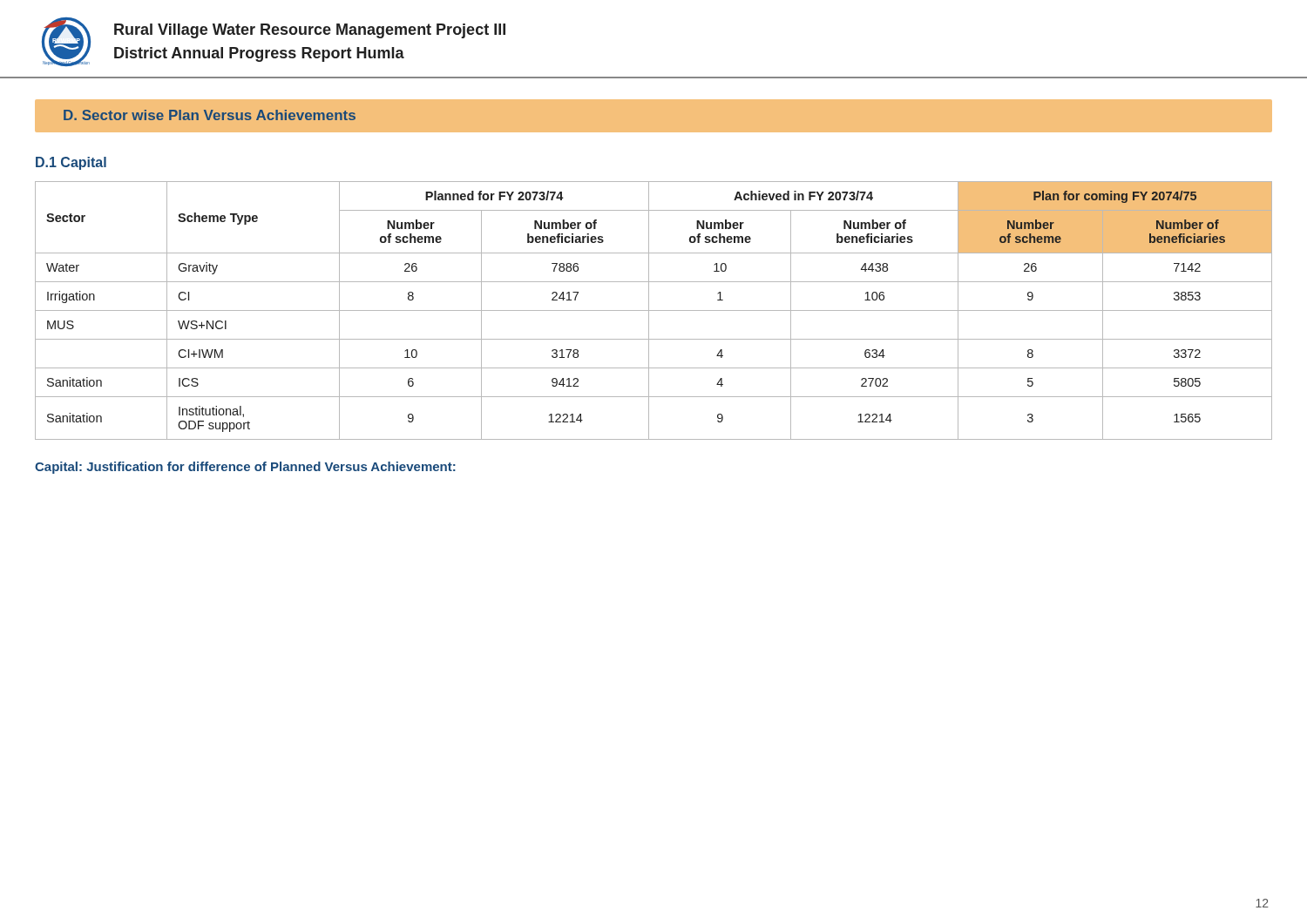Select the region starting "D.1 Capital"

[x=71, y=162]
